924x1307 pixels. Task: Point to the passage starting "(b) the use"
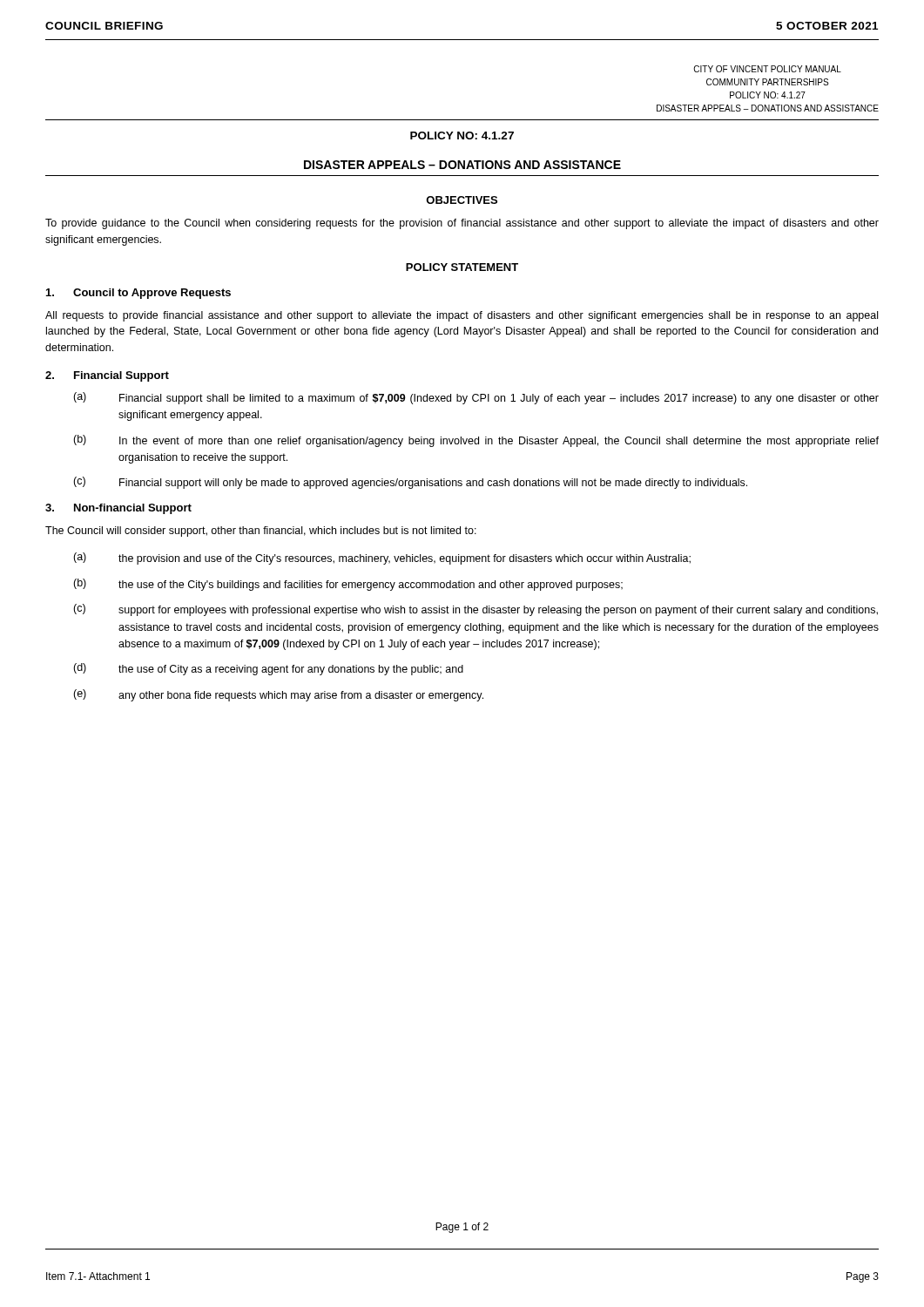(x=476, y=585)
